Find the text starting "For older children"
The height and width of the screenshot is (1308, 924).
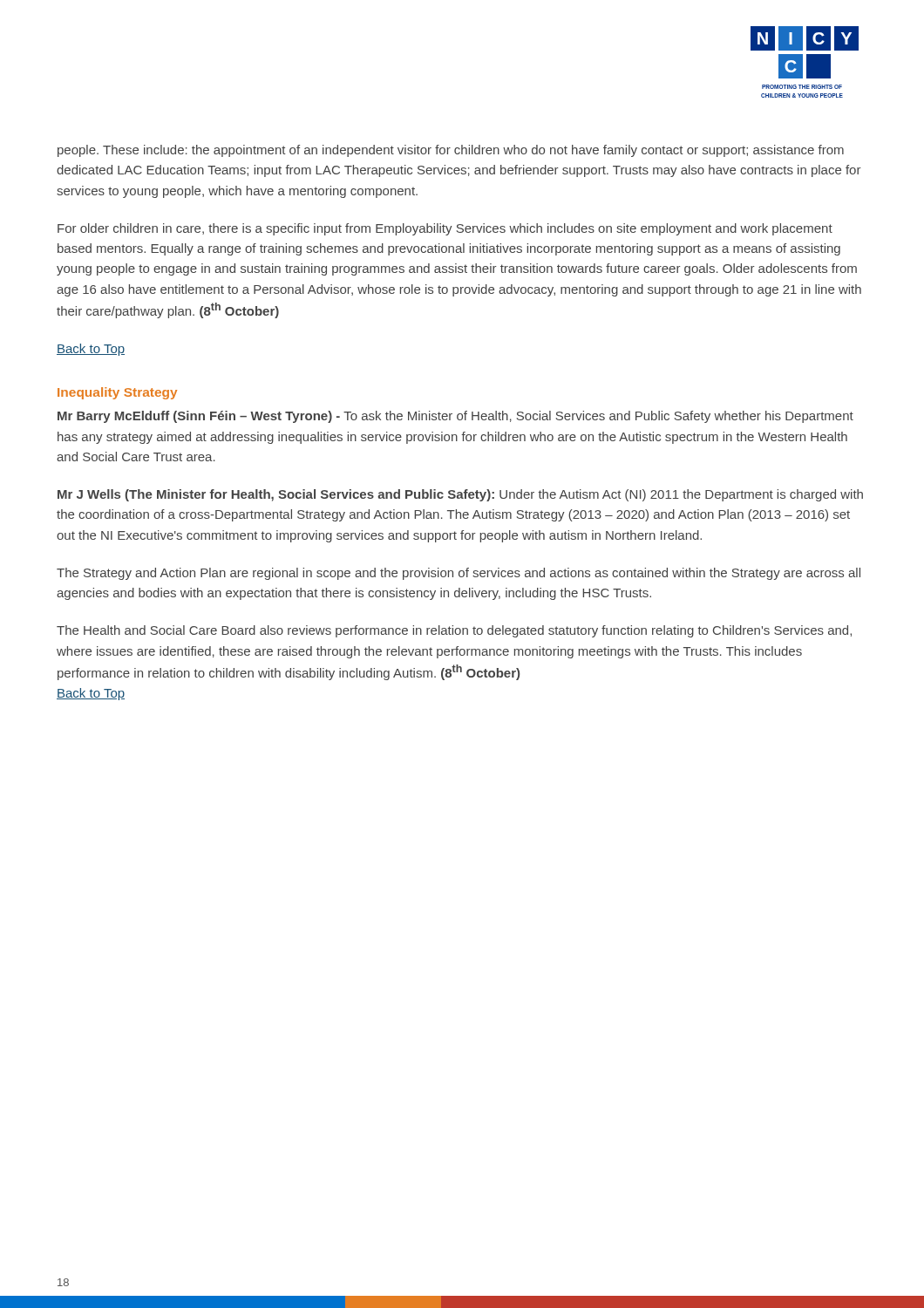click(x=459, y=269)
